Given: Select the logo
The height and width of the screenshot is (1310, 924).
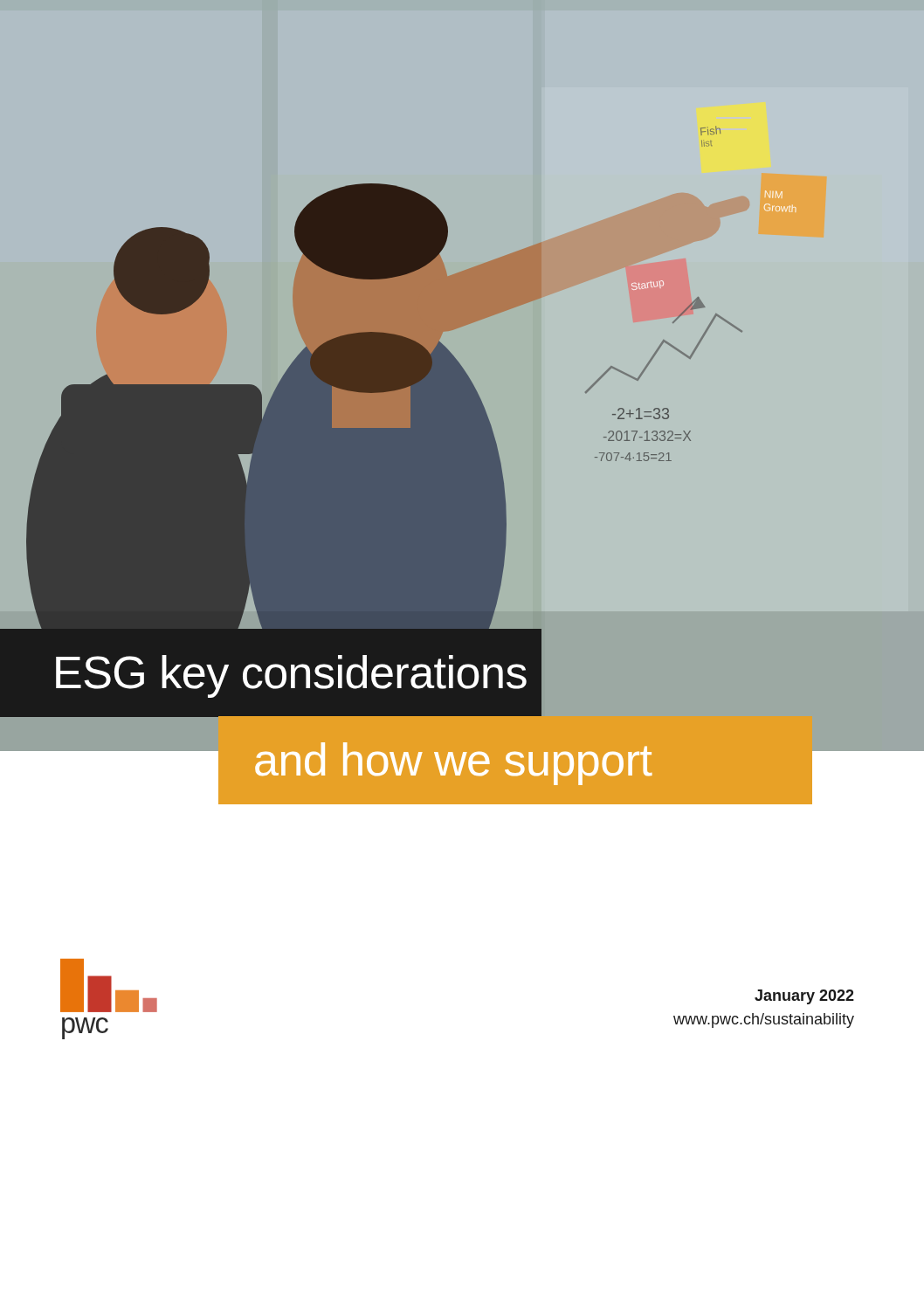Looking at the screenshot, I should coord(131,997).
